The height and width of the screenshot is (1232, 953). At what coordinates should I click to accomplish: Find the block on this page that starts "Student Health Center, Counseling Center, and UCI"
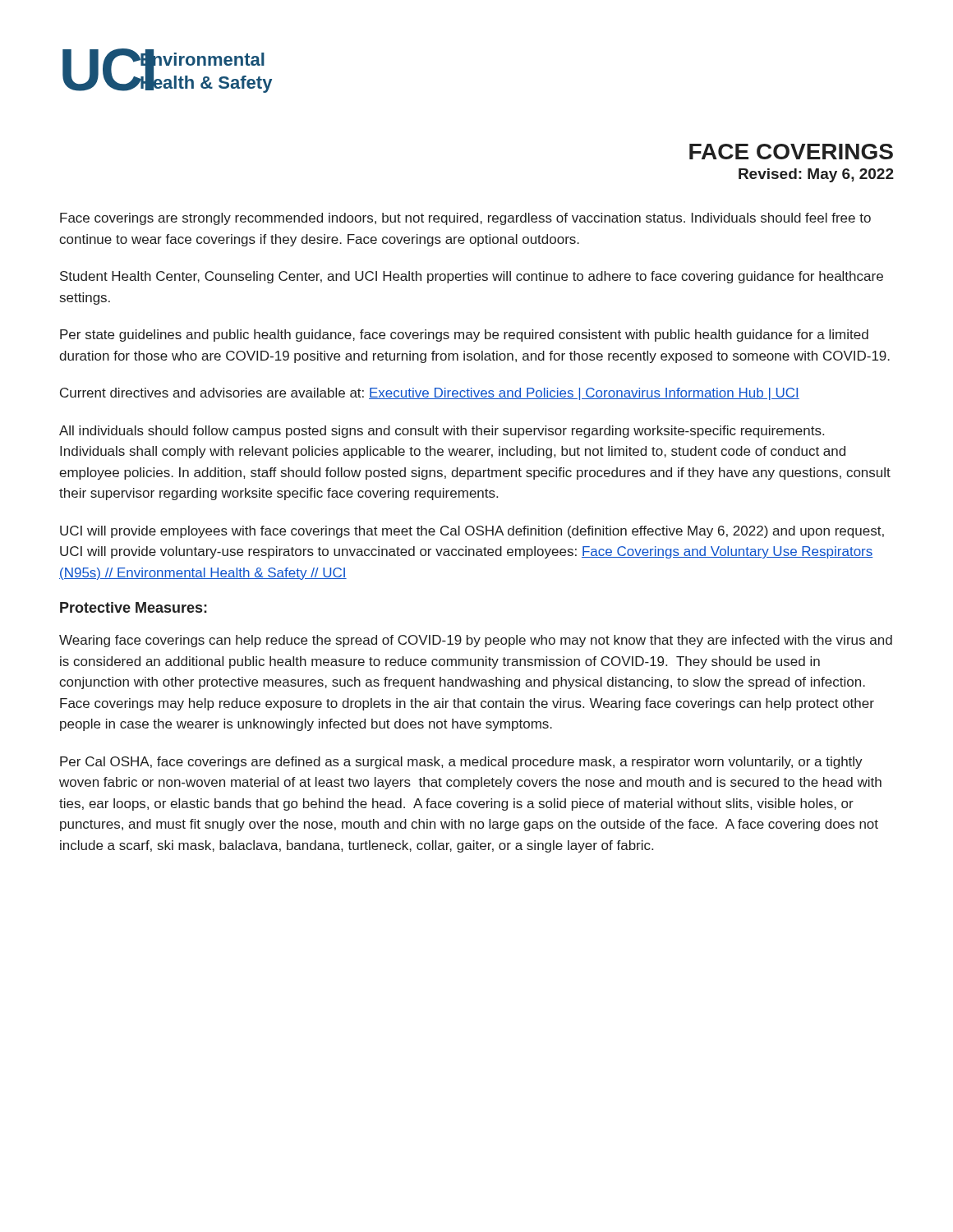471,287
